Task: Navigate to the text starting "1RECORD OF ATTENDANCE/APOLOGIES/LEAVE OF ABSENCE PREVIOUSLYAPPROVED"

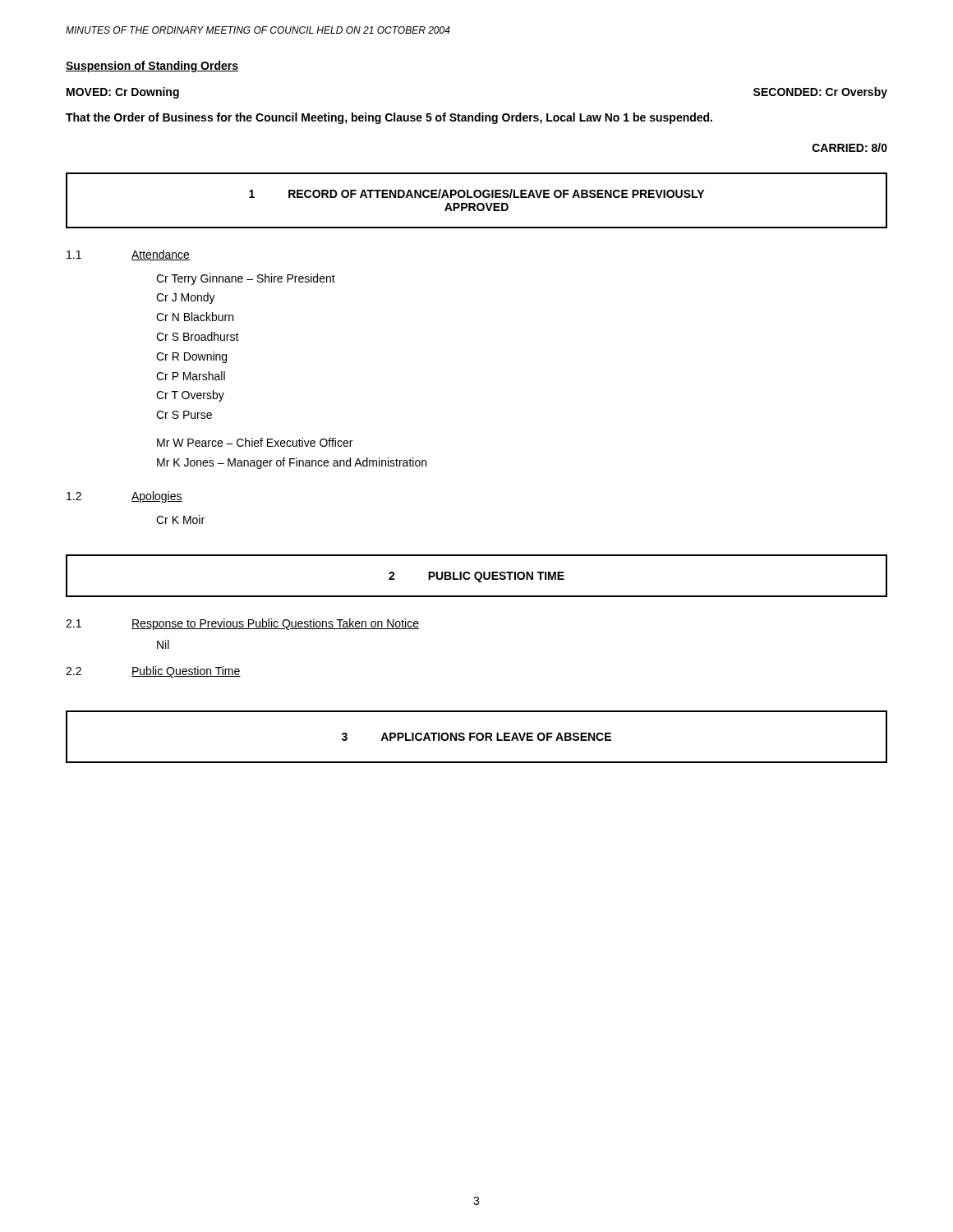Action: click(476, 200)
